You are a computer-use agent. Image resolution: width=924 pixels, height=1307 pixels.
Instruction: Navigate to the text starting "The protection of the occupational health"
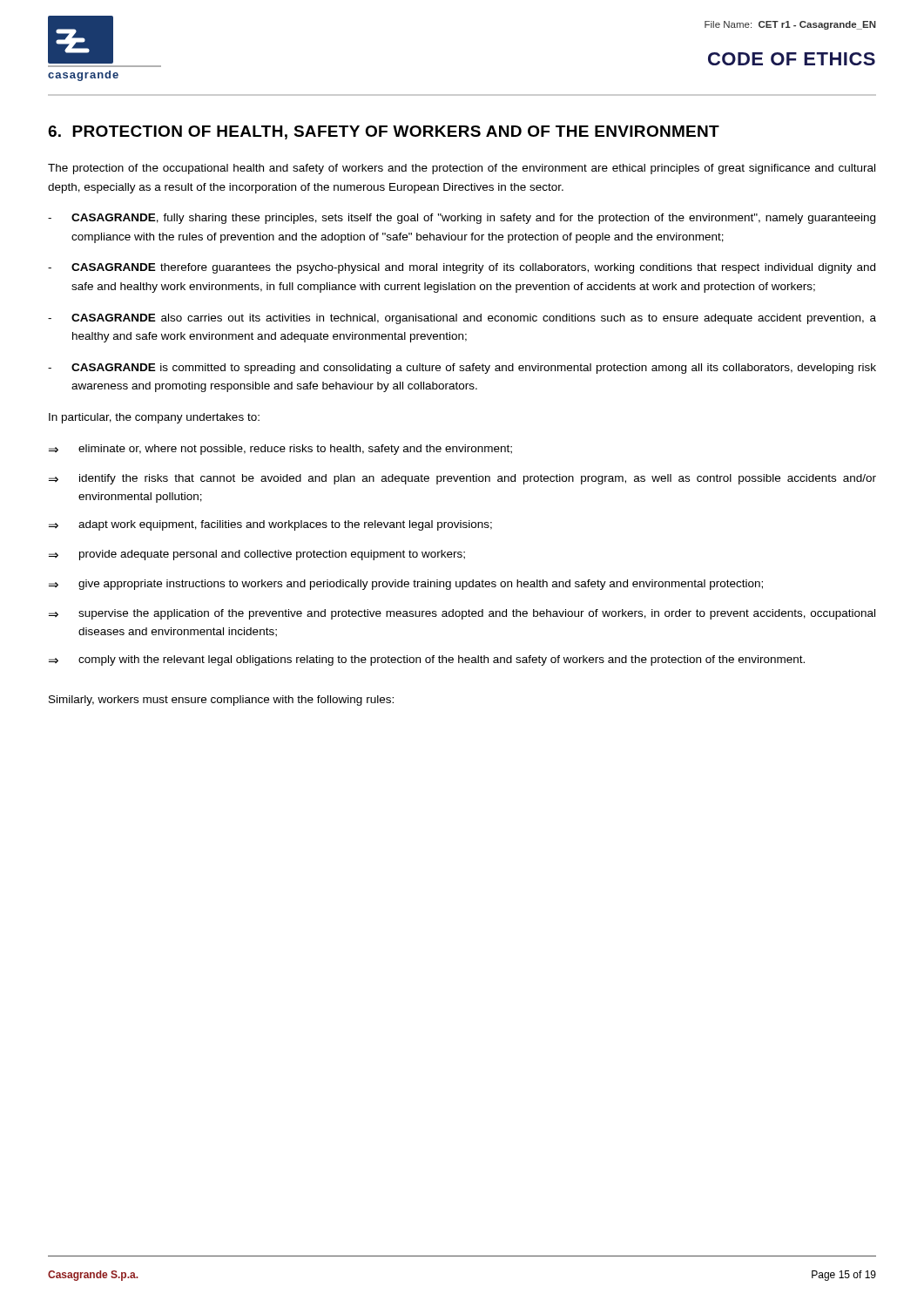click(462, 177)
